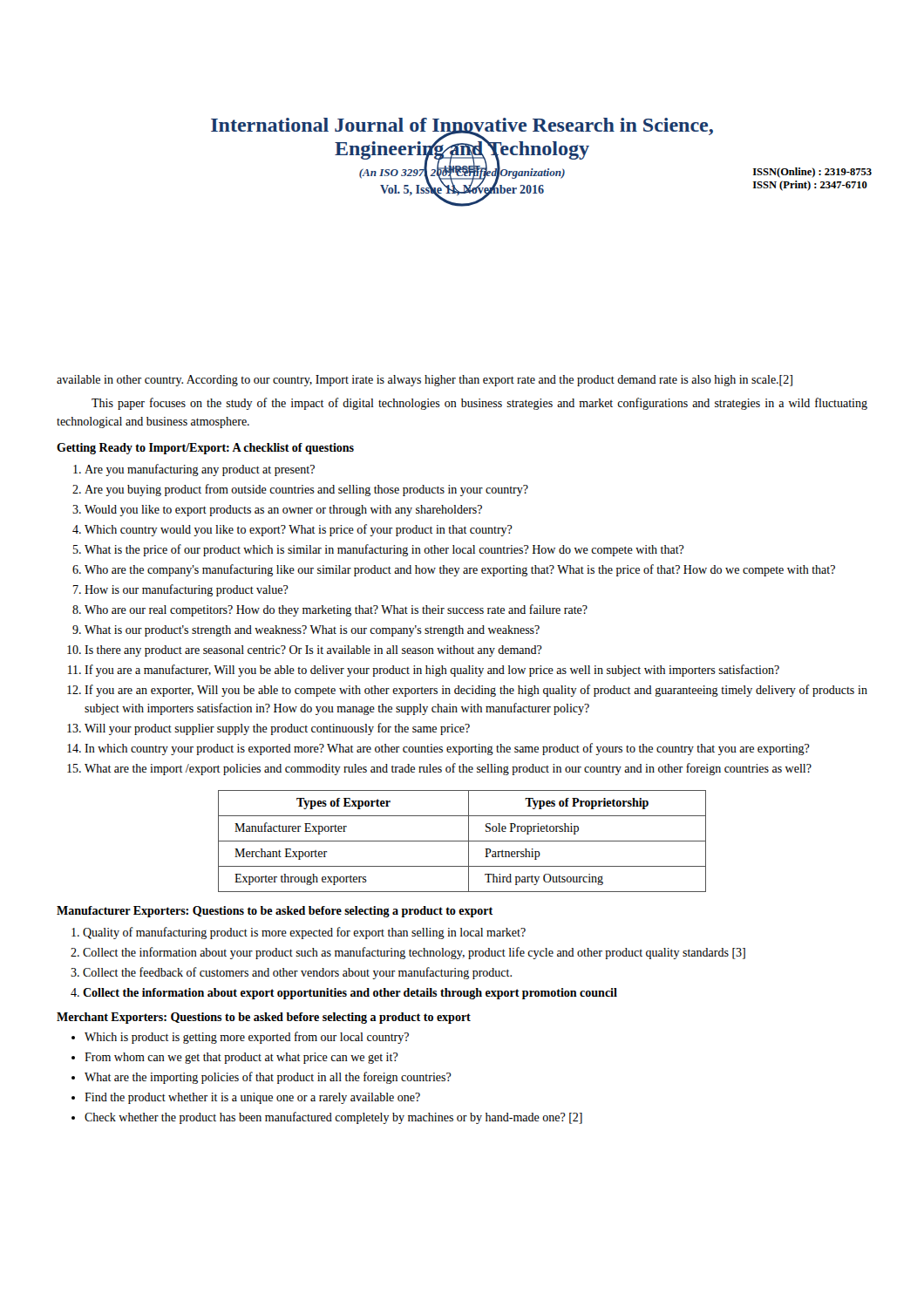The height and width of the screenshot is (1308, 924).
Task: Select the list item containing "Collect the feedback of customers"
Action: coord(298,973)
